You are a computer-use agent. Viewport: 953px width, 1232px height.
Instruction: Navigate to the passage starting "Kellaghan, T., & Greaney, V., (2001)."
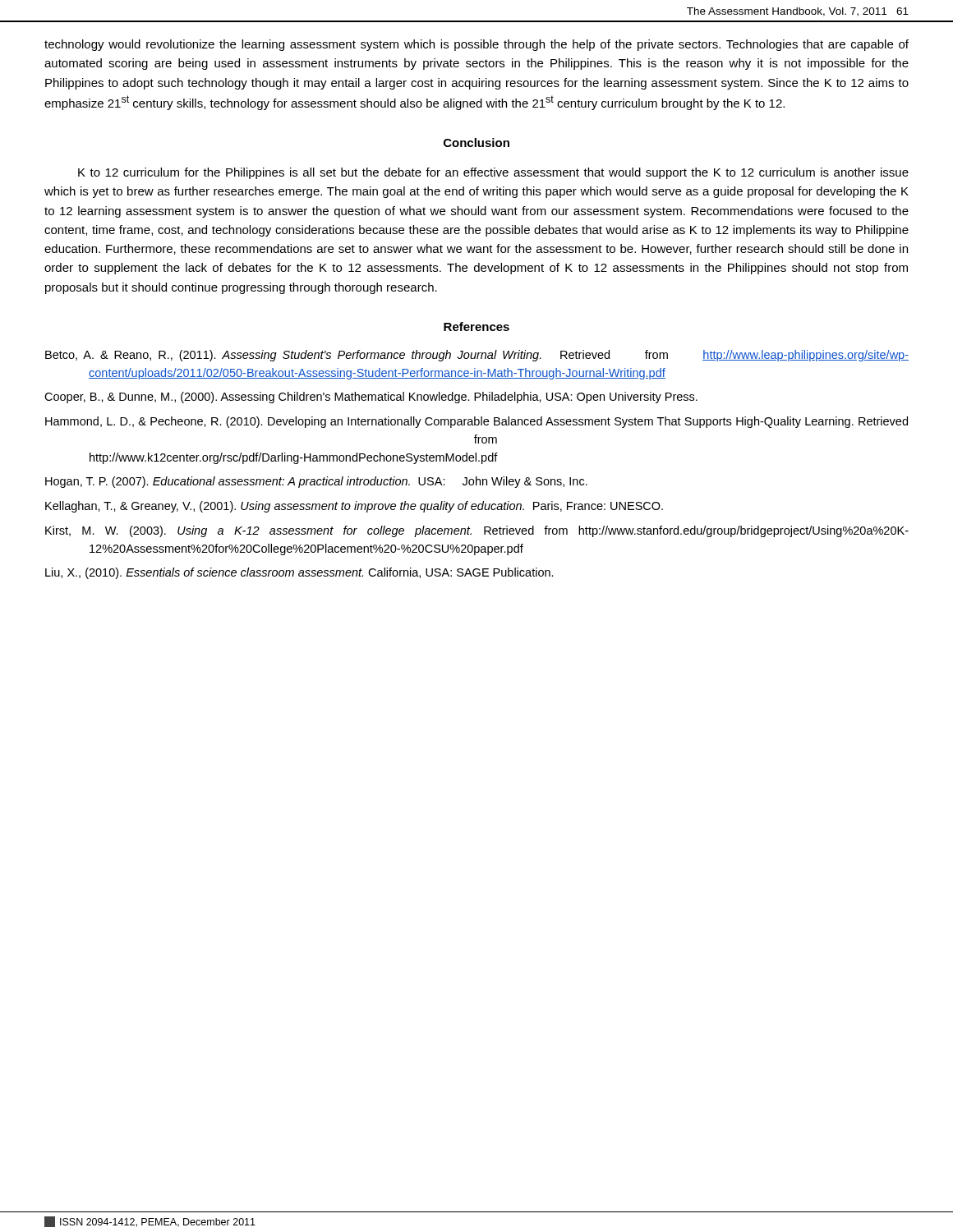[x=354, y=506]
